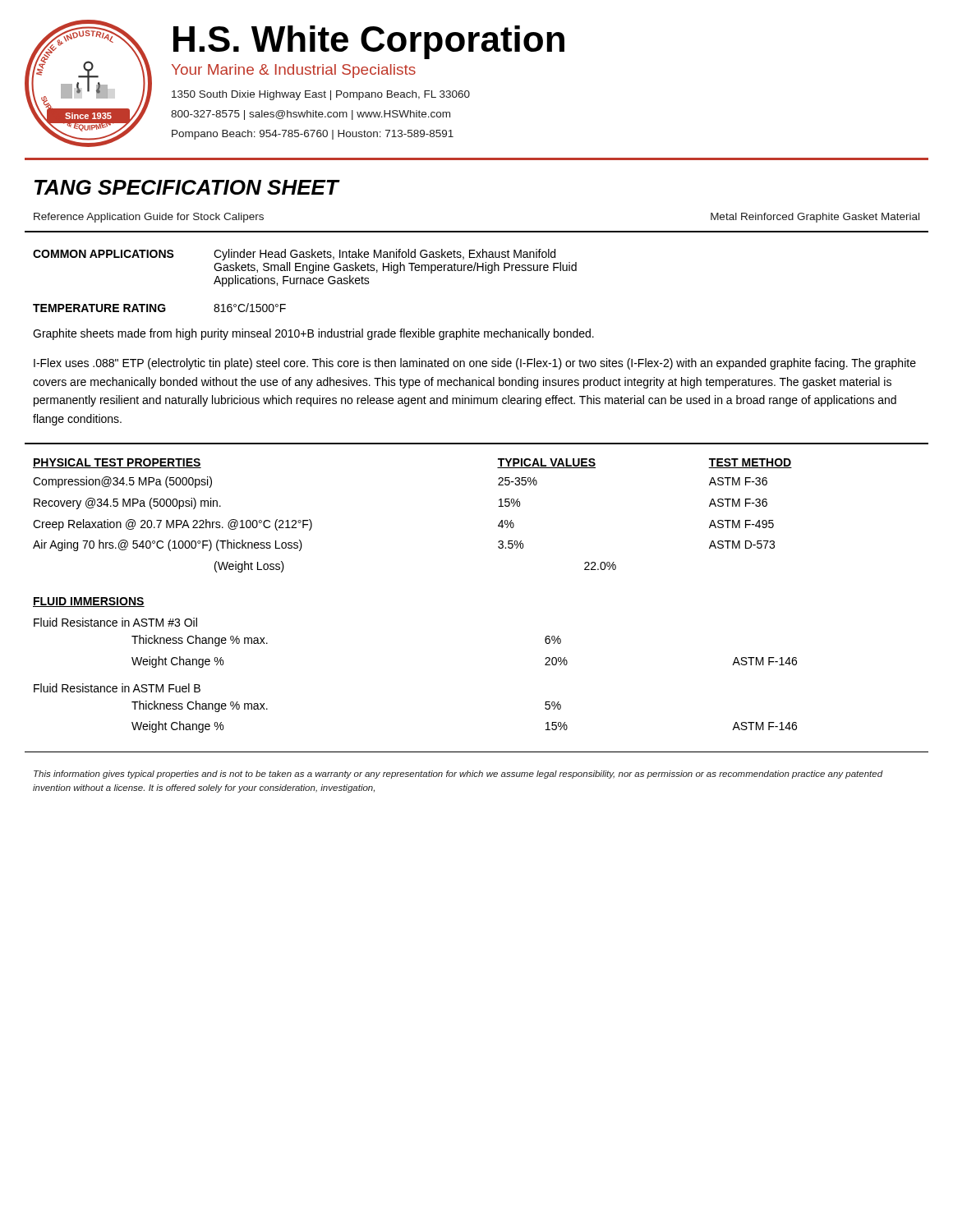Find the text block starting "FLUID IMMERSIONS"
The width and height of the screenshot is (953, 1232).
(88, 601)
